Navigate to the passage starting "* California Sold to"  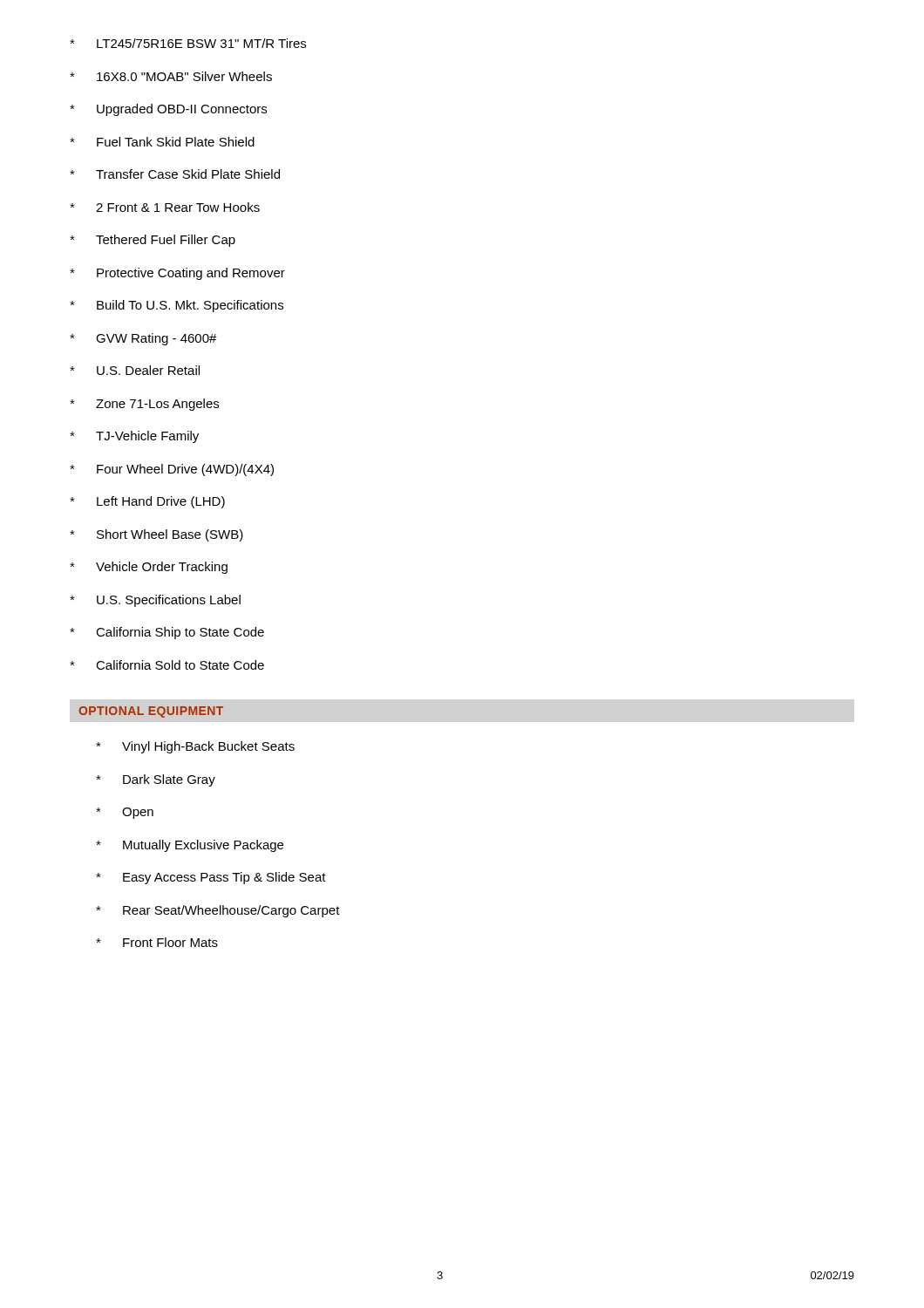pos(167,665)
